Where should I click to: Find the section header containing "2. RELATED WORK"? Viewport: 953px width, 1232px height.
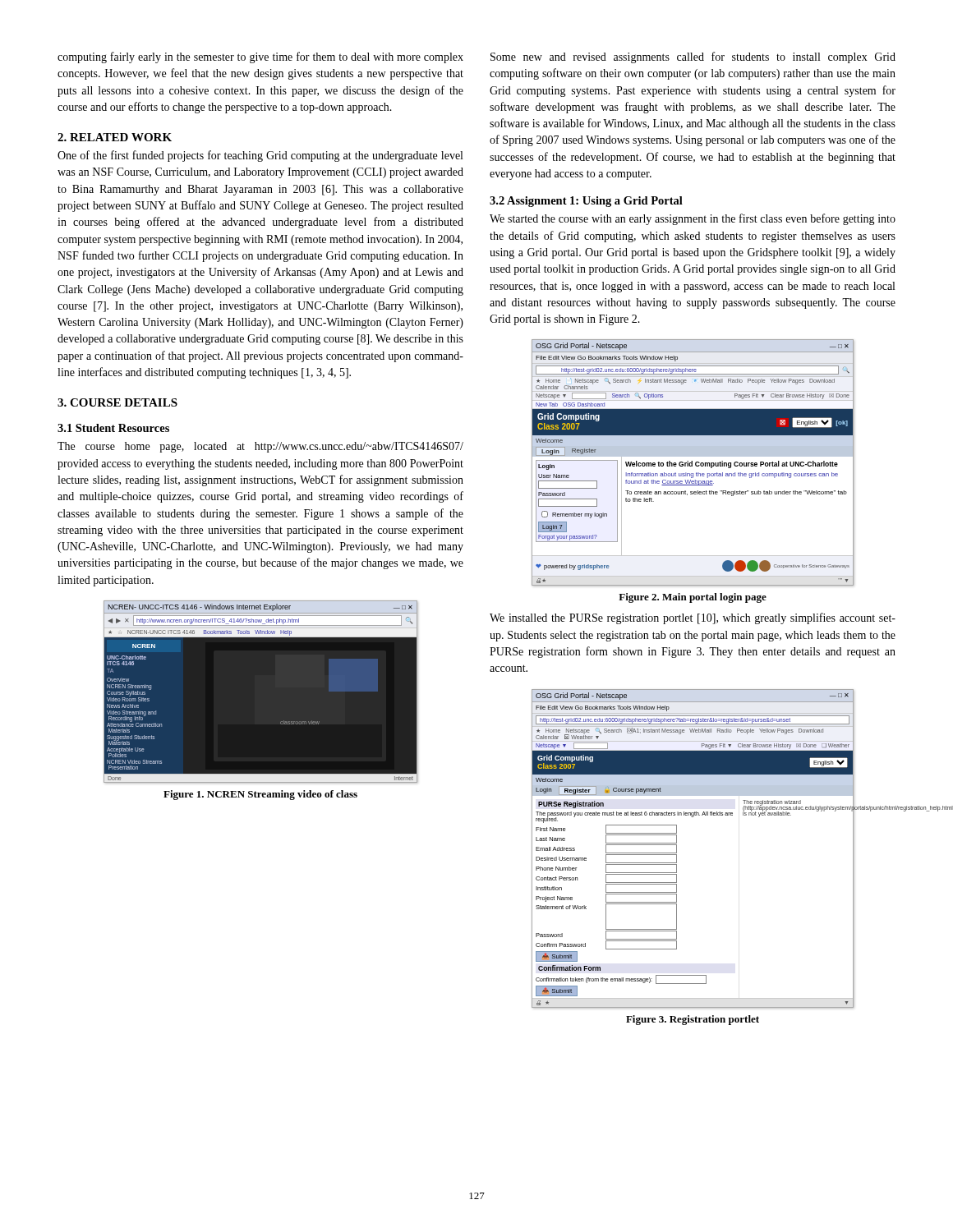coord(115,137)
